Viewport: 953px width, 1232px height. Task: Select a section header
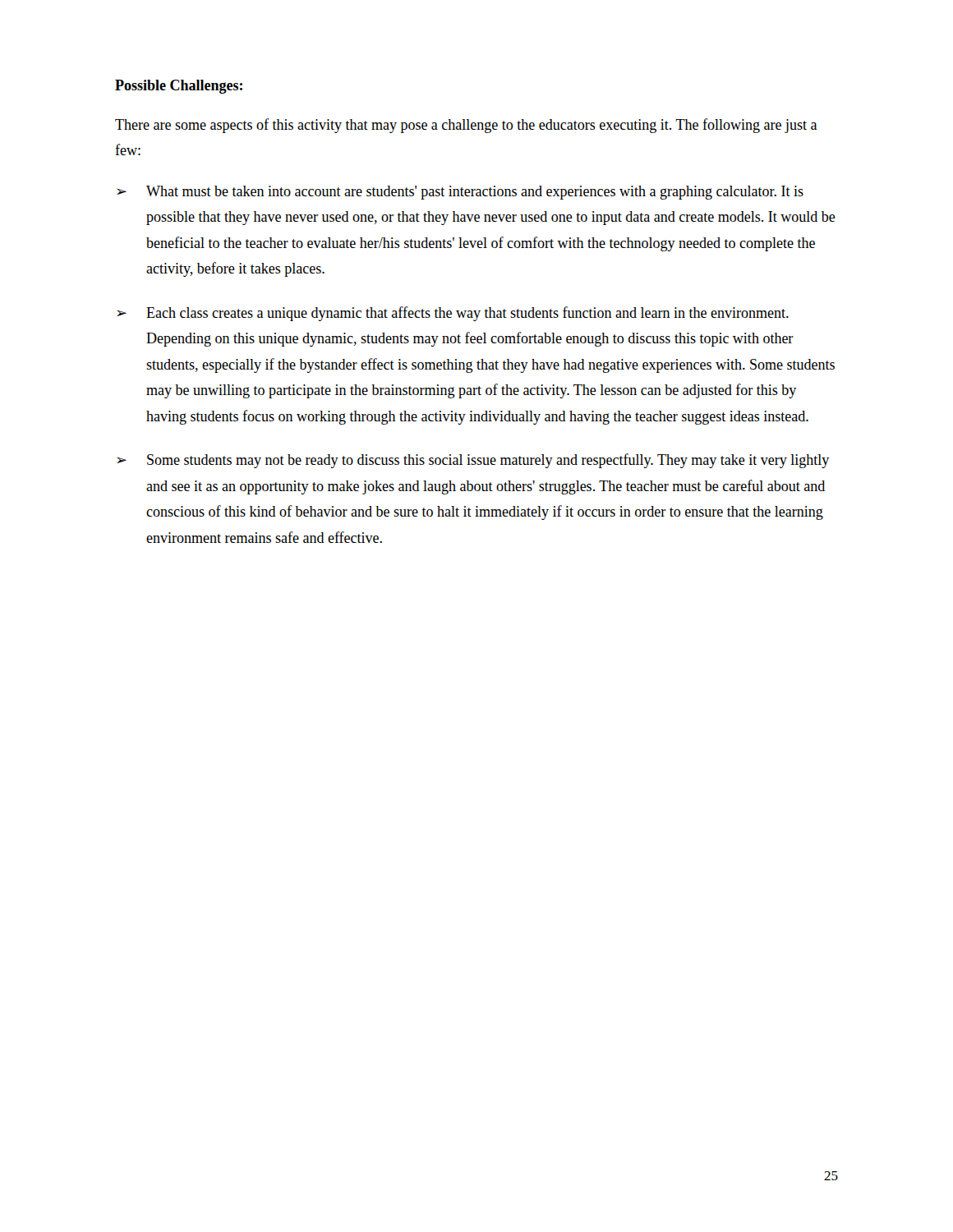coord(179,85)
